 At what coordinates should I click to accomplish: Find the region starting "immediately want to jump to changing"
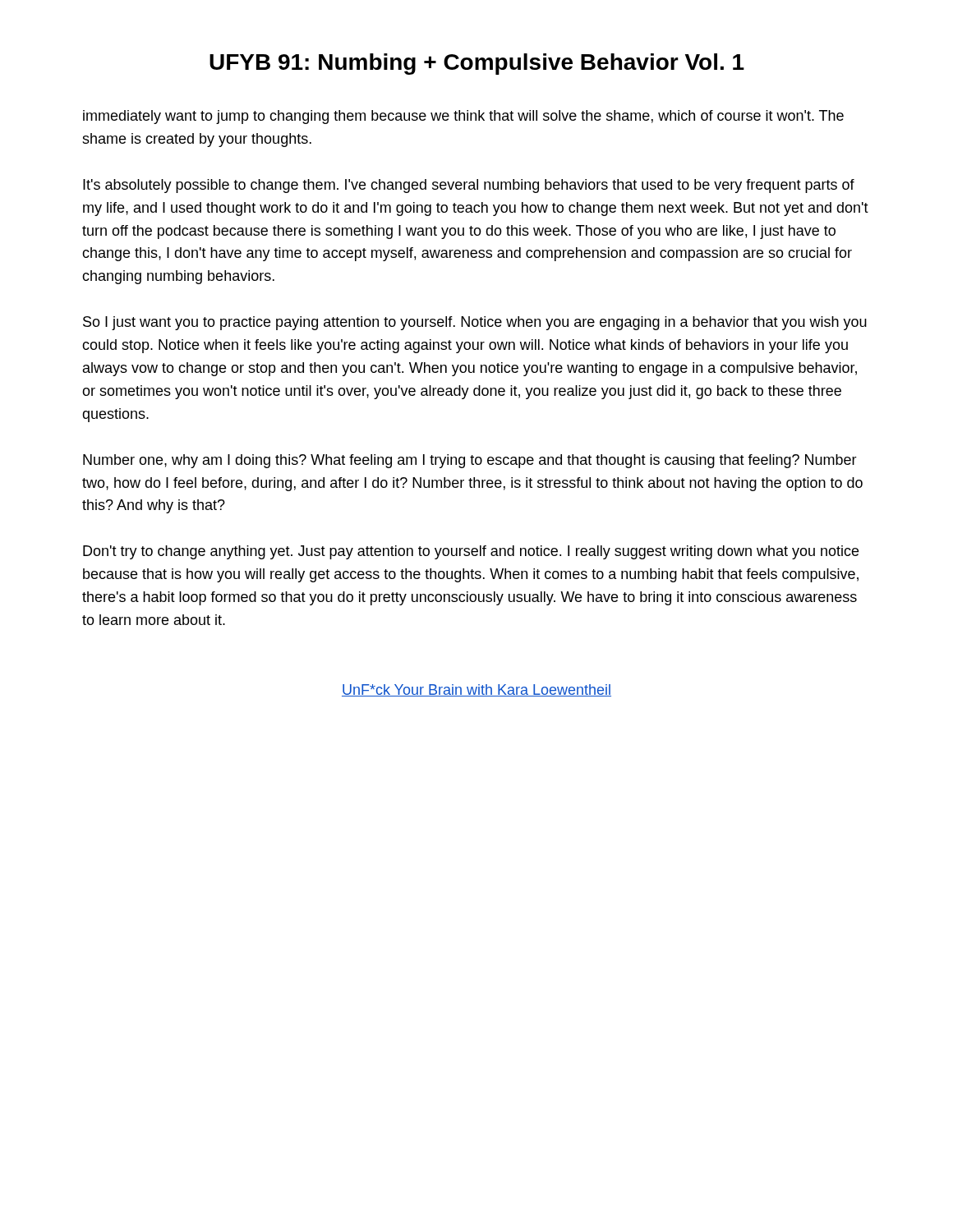tap(463, 127)
